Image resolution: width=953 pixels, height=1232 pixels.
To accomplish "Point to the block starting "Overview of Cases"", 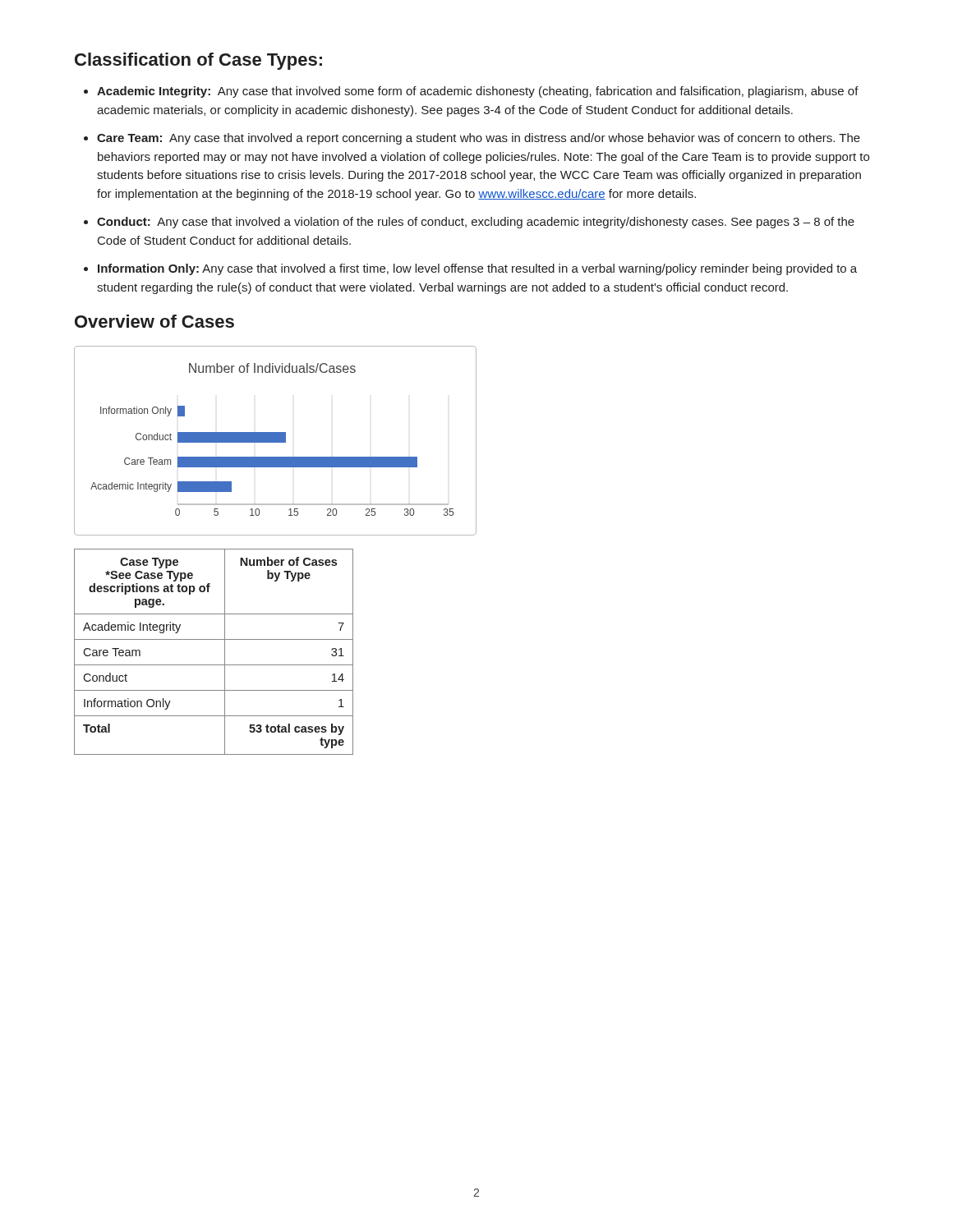I will point(154,322).
